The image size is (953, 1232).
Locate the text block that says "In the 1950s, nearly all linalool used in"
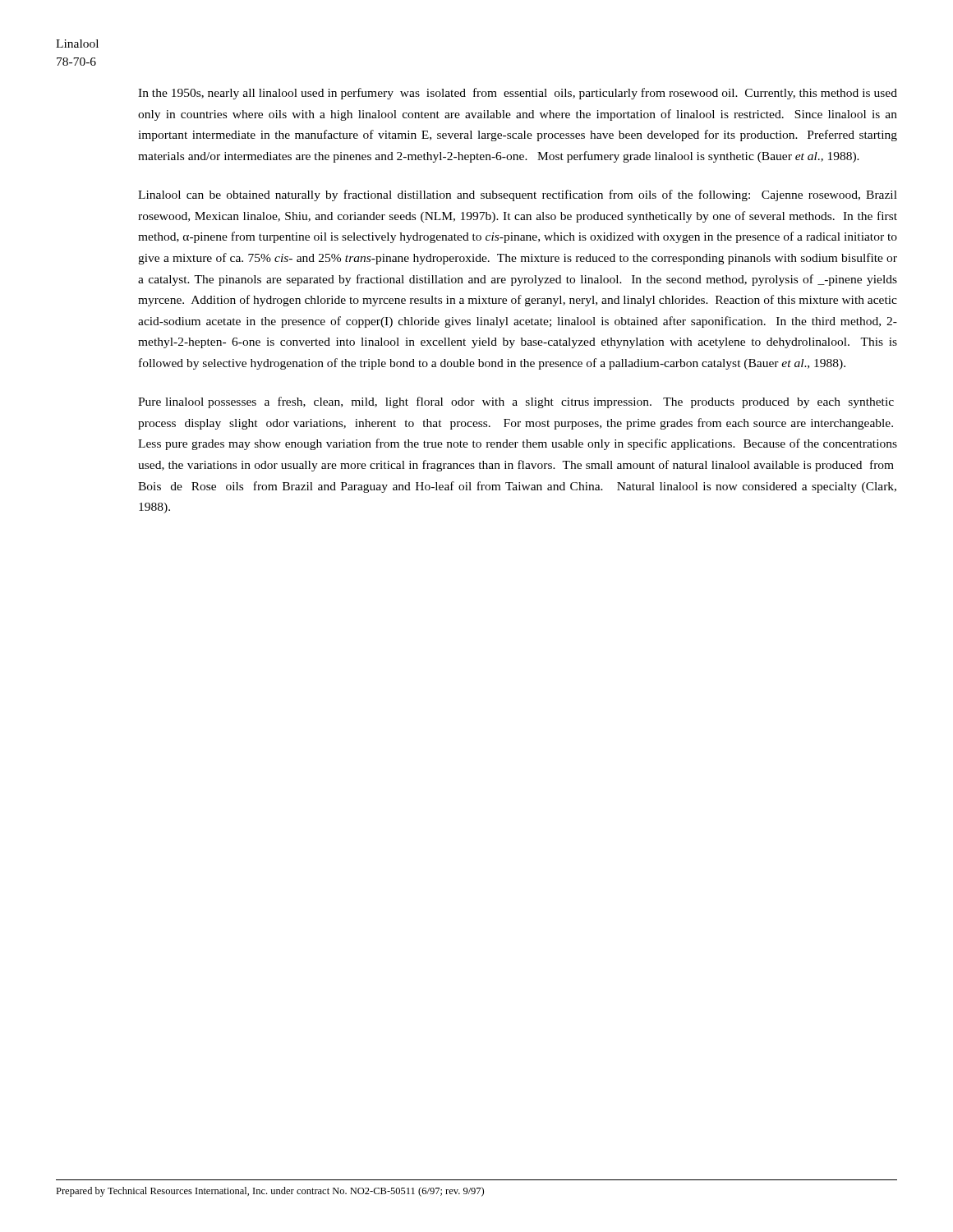tap(518, 124)
